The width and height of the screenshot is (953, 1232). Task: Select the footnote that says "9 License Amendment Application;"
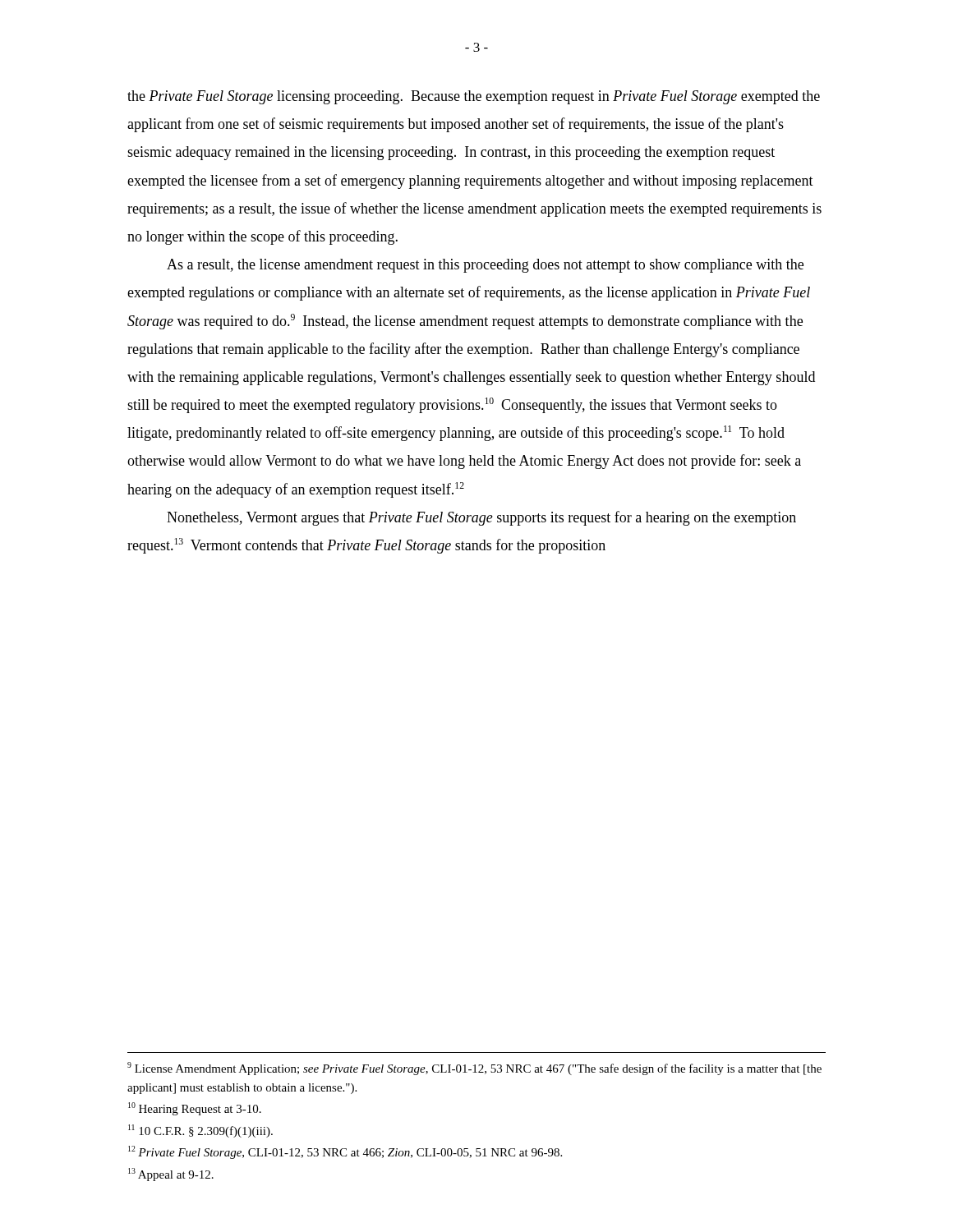[x=475, y=1077]
